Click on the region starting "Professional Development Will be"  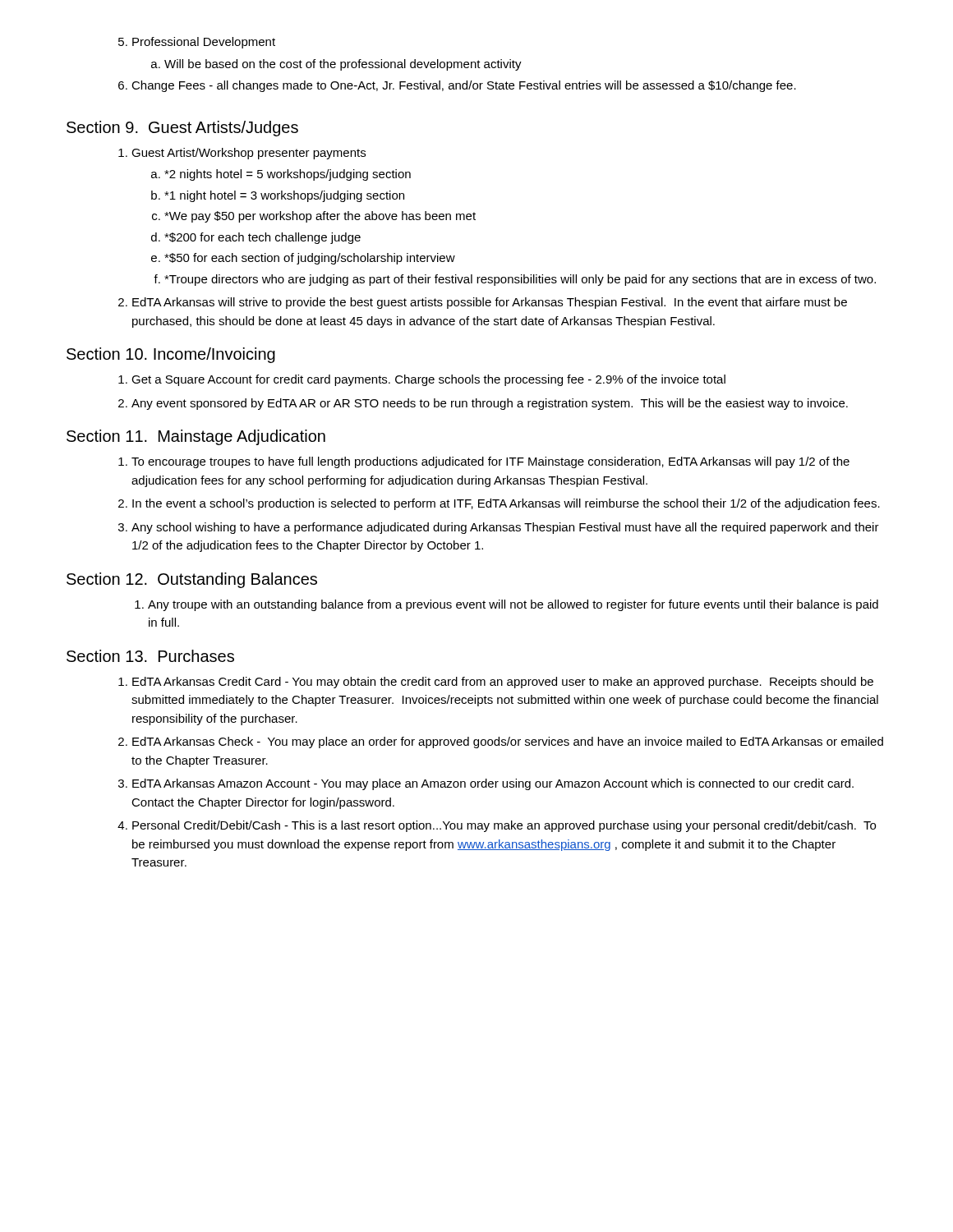[x=501, y=53]
